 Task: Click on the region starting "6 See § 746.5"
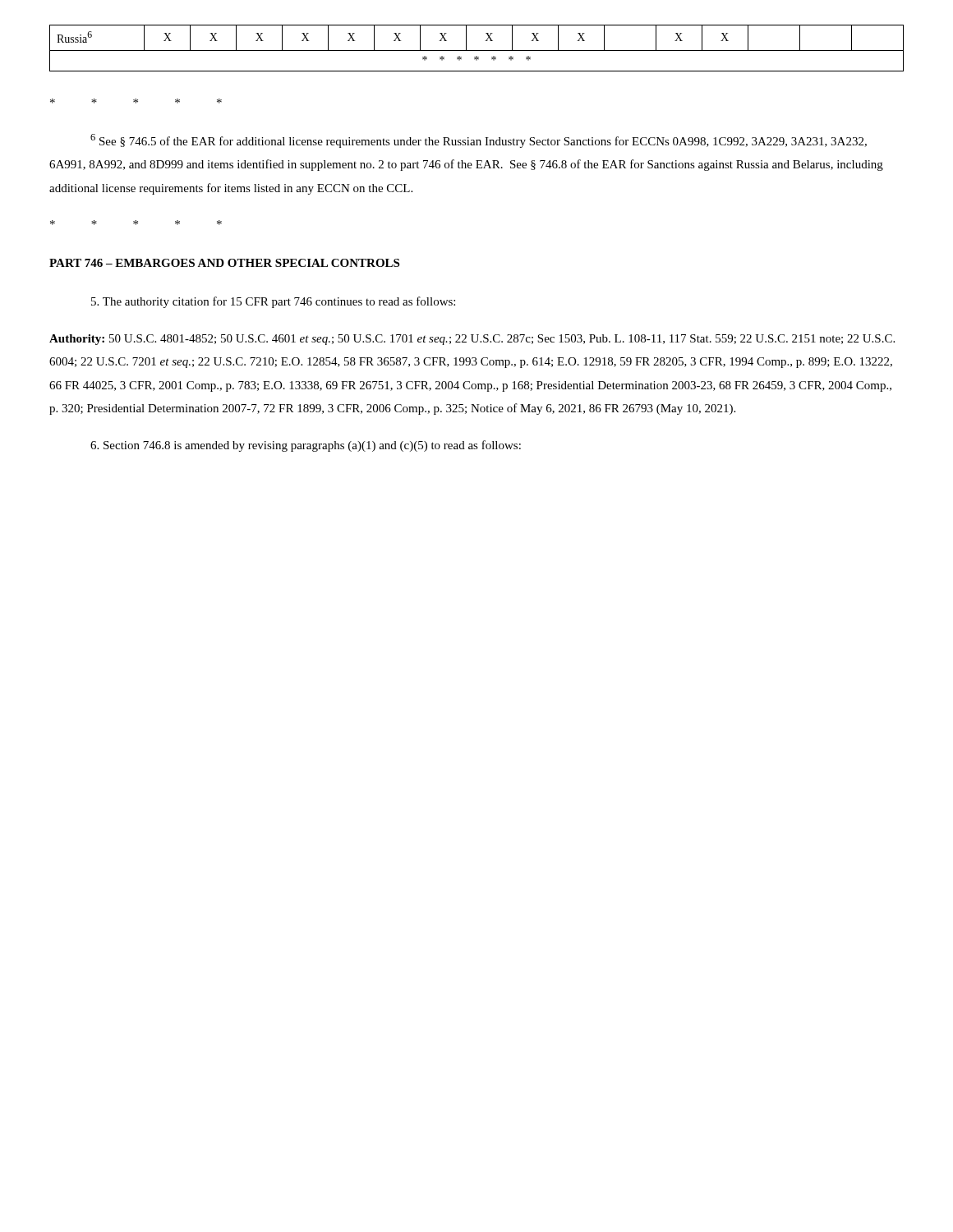[x=466, y=163]
